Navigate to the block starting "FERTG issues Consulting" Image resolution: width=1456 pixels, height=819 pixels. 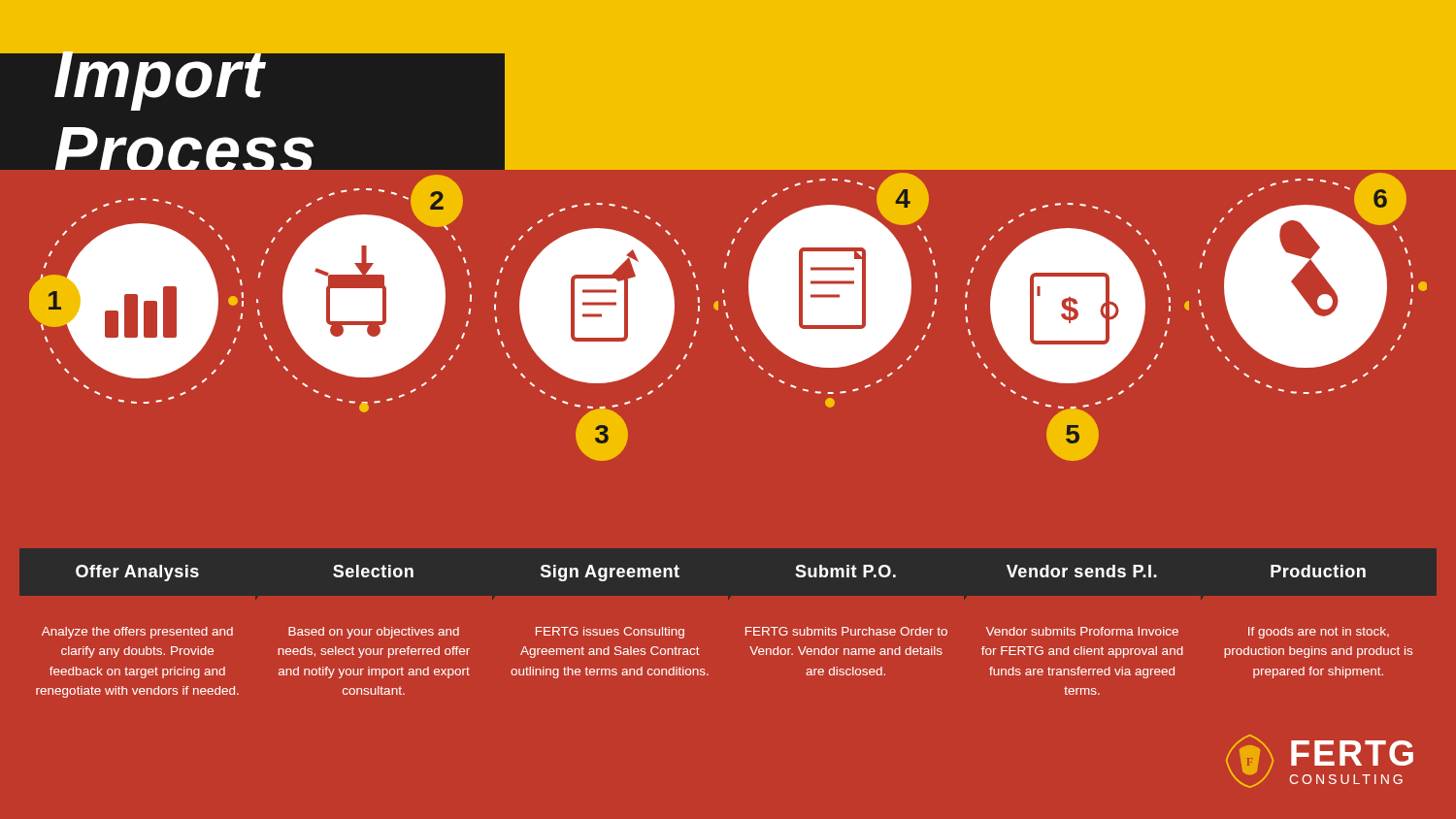pos(610,651)
